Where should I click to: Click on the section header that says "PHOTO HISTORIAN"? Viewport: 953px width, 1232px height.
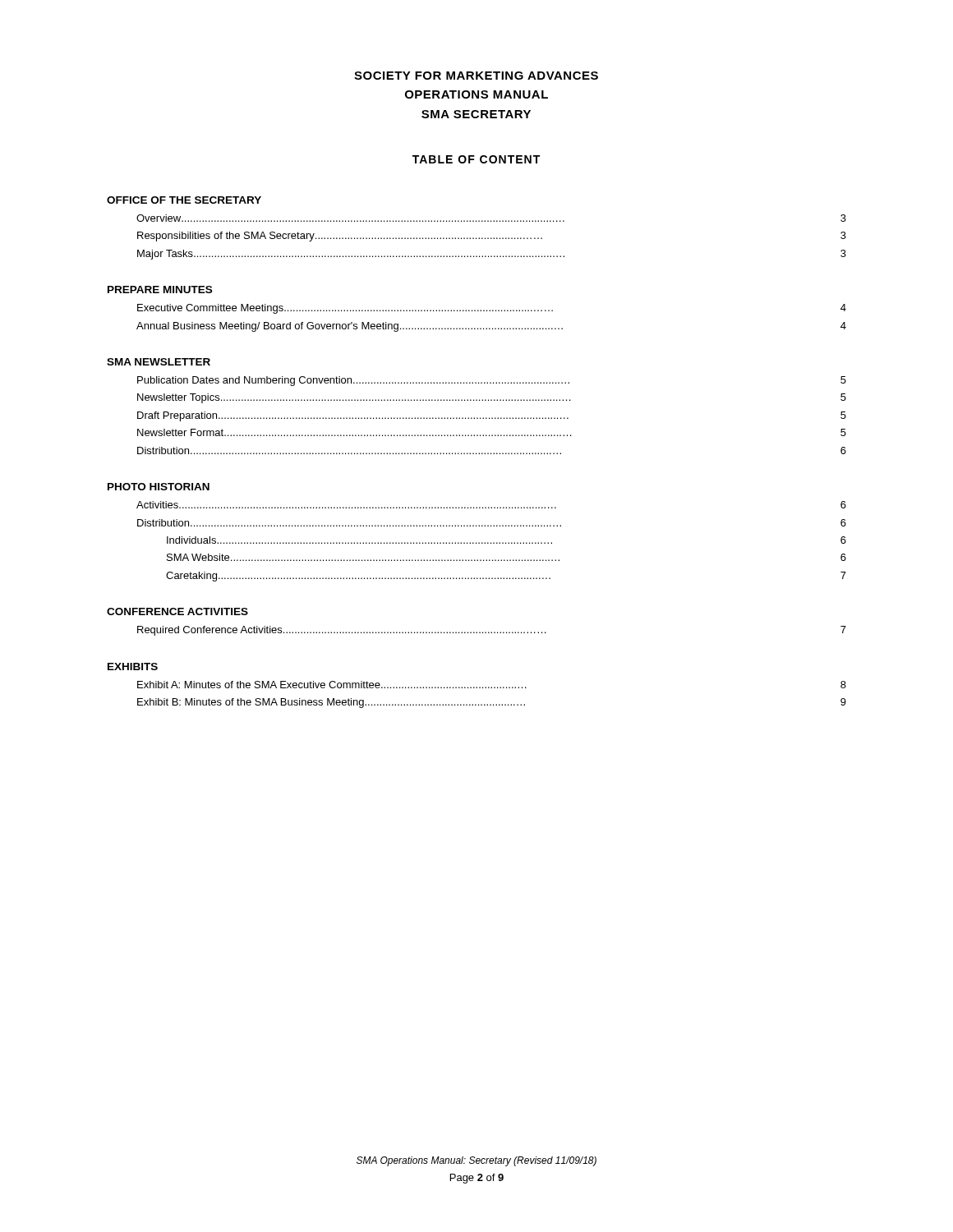coord(158,487)
